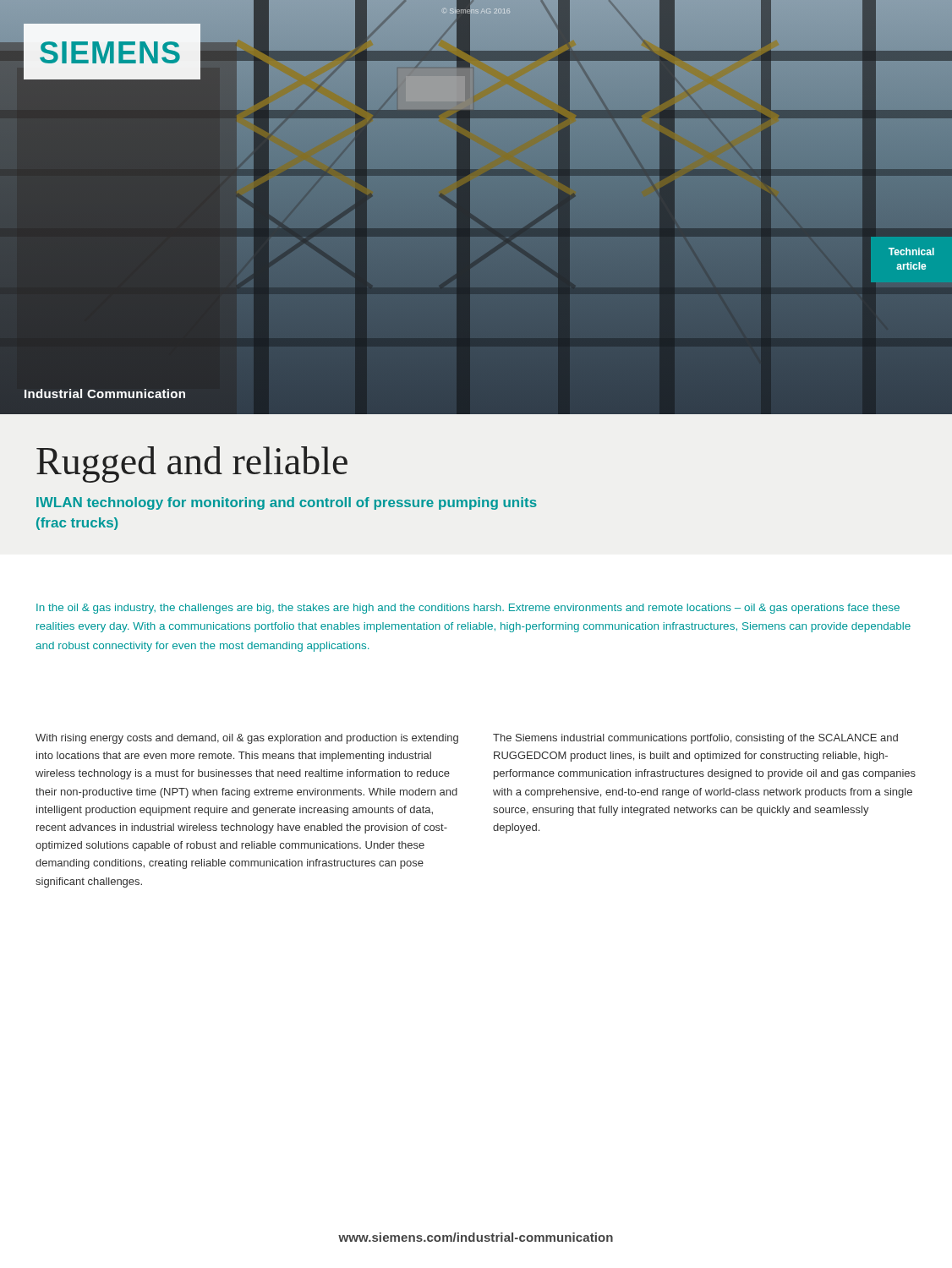Locate the title
Viewport: 952px width, 1268px height.
pyautogui.click(x=192, y=461)
